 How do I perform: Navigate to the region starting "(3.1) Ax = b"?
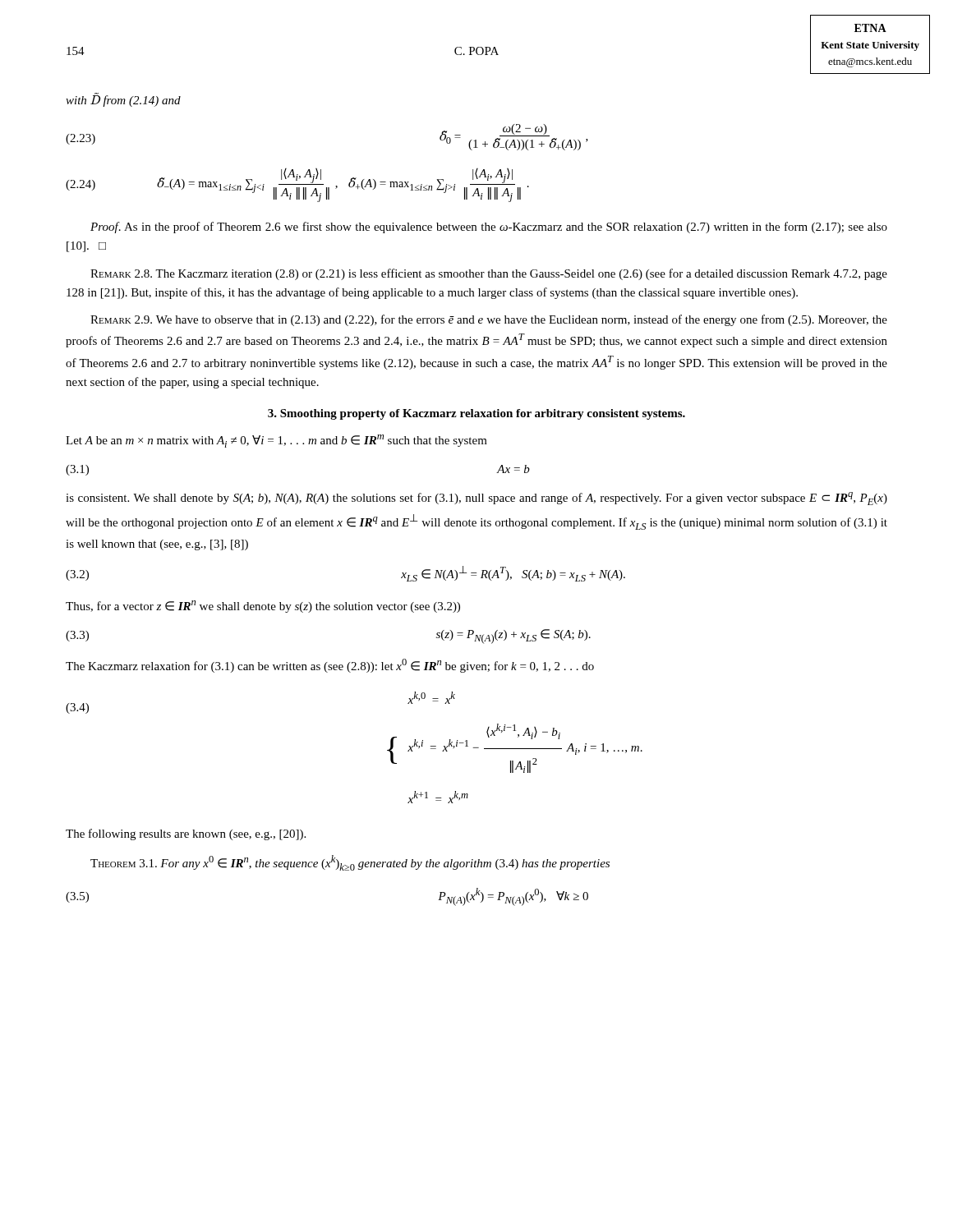(x=82, y=470)
